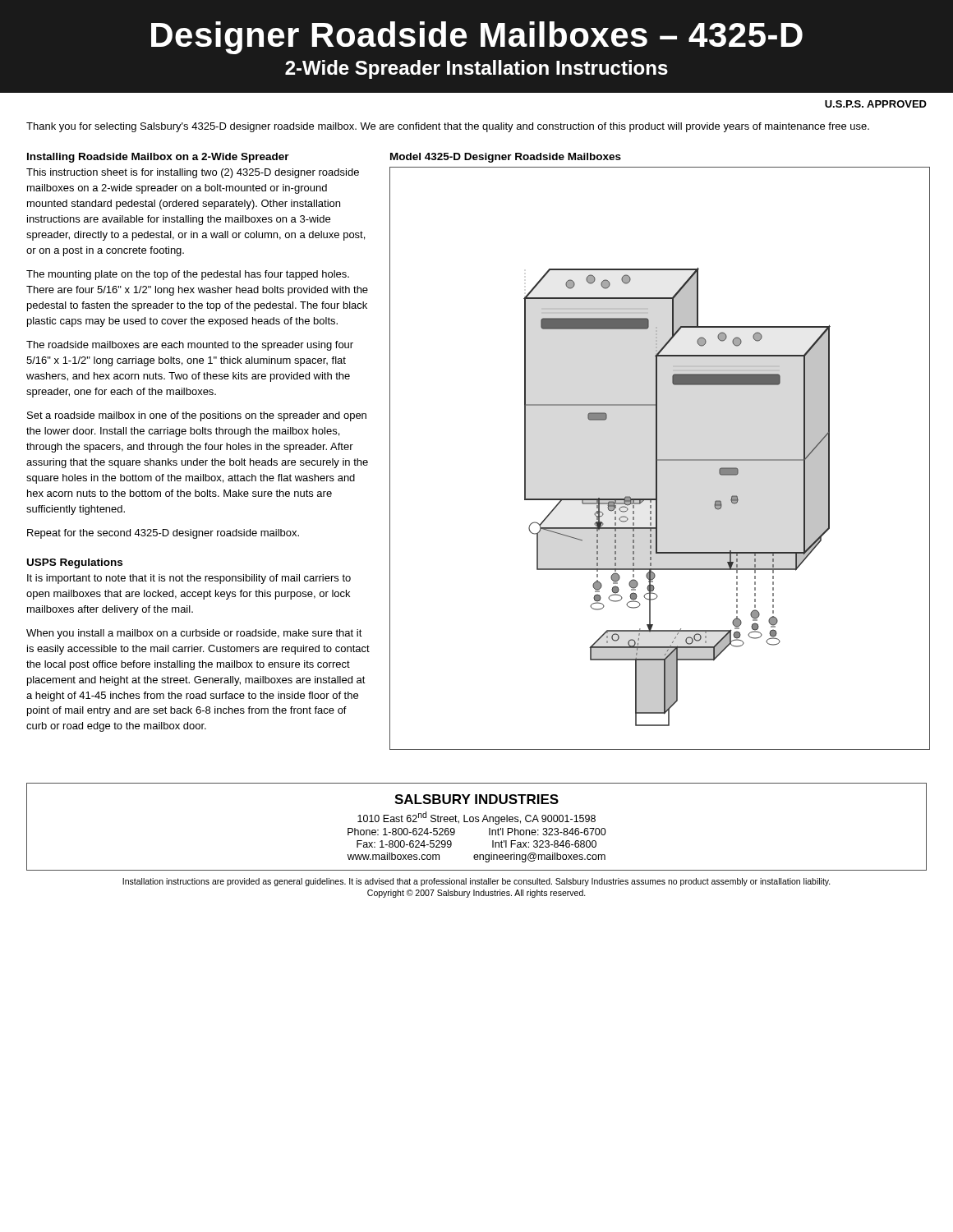Where does it say "Installing Roadside Mailbox on a 2-Wide Spreader"?
Screen dimensions: 1232x953
pyautogui.click(x=158, y=157)
